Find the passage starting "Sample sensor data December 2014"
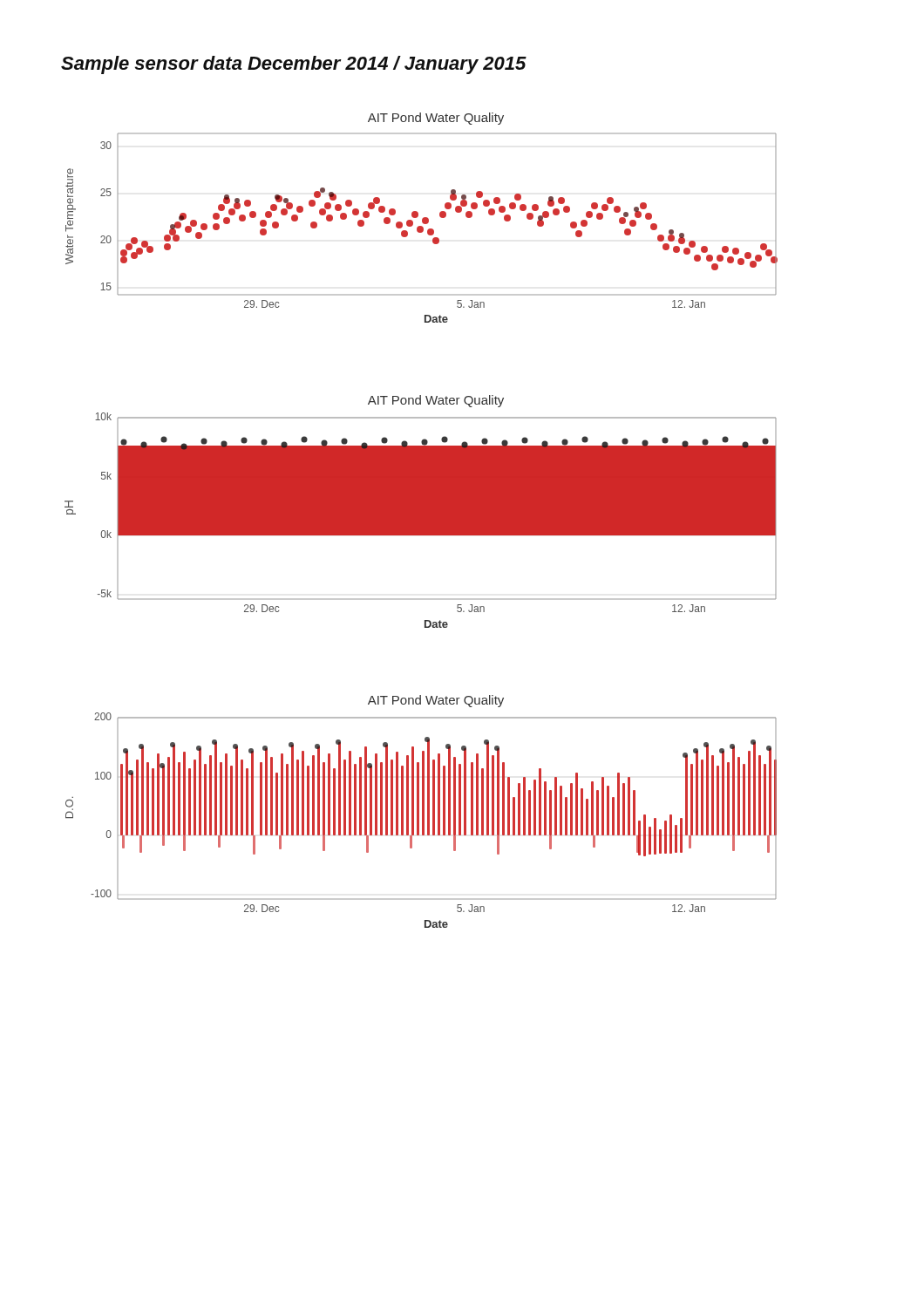The height and width of the screenshot is (1308, 924). click(293, 63)
